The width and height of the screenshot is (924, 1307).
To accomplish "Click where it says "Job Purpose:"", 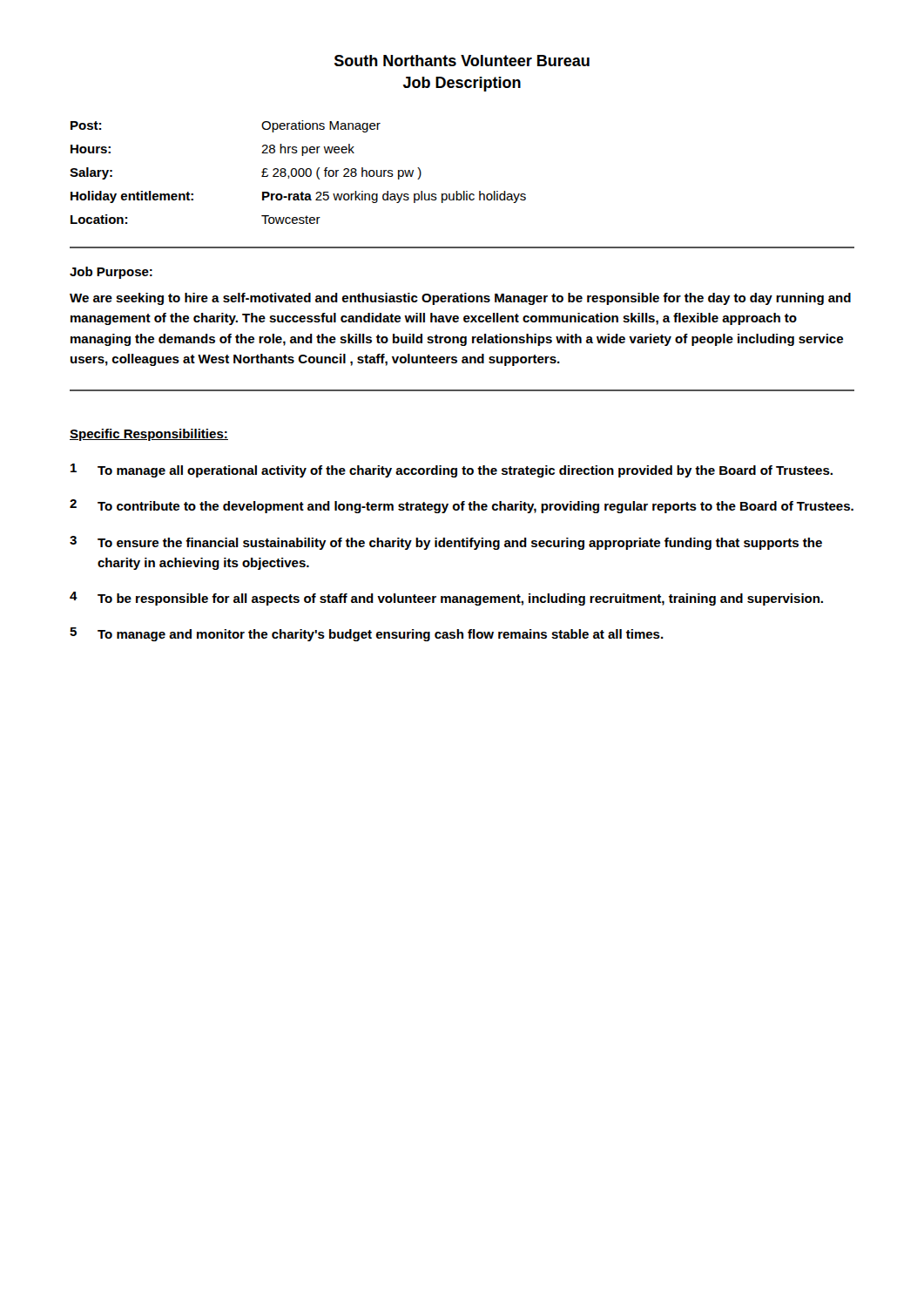I will pos(111,271).
